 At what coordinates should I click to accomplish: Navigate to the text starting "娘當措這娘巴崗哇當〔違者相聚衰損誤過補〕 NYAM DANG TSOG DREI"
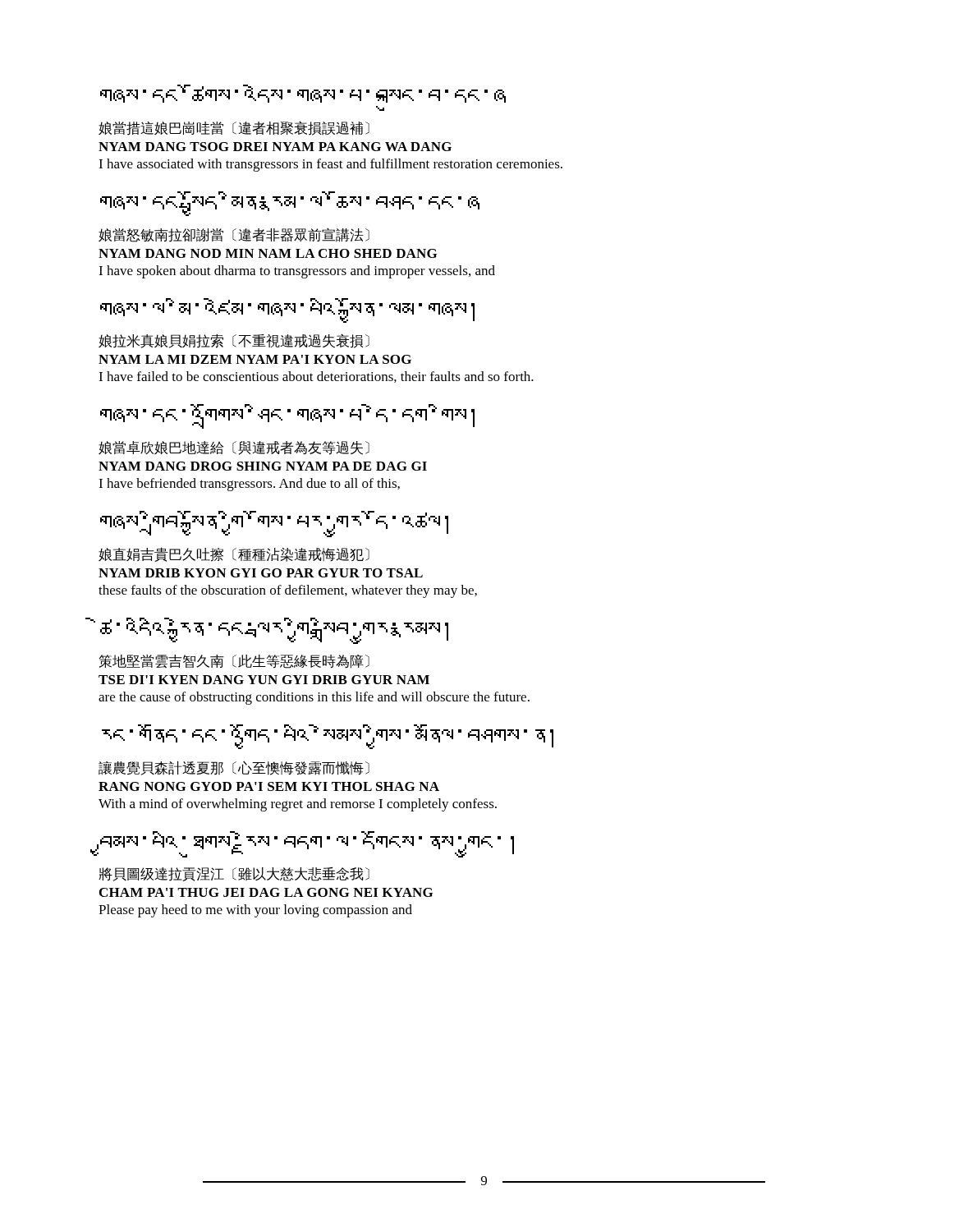coord(234,128)
